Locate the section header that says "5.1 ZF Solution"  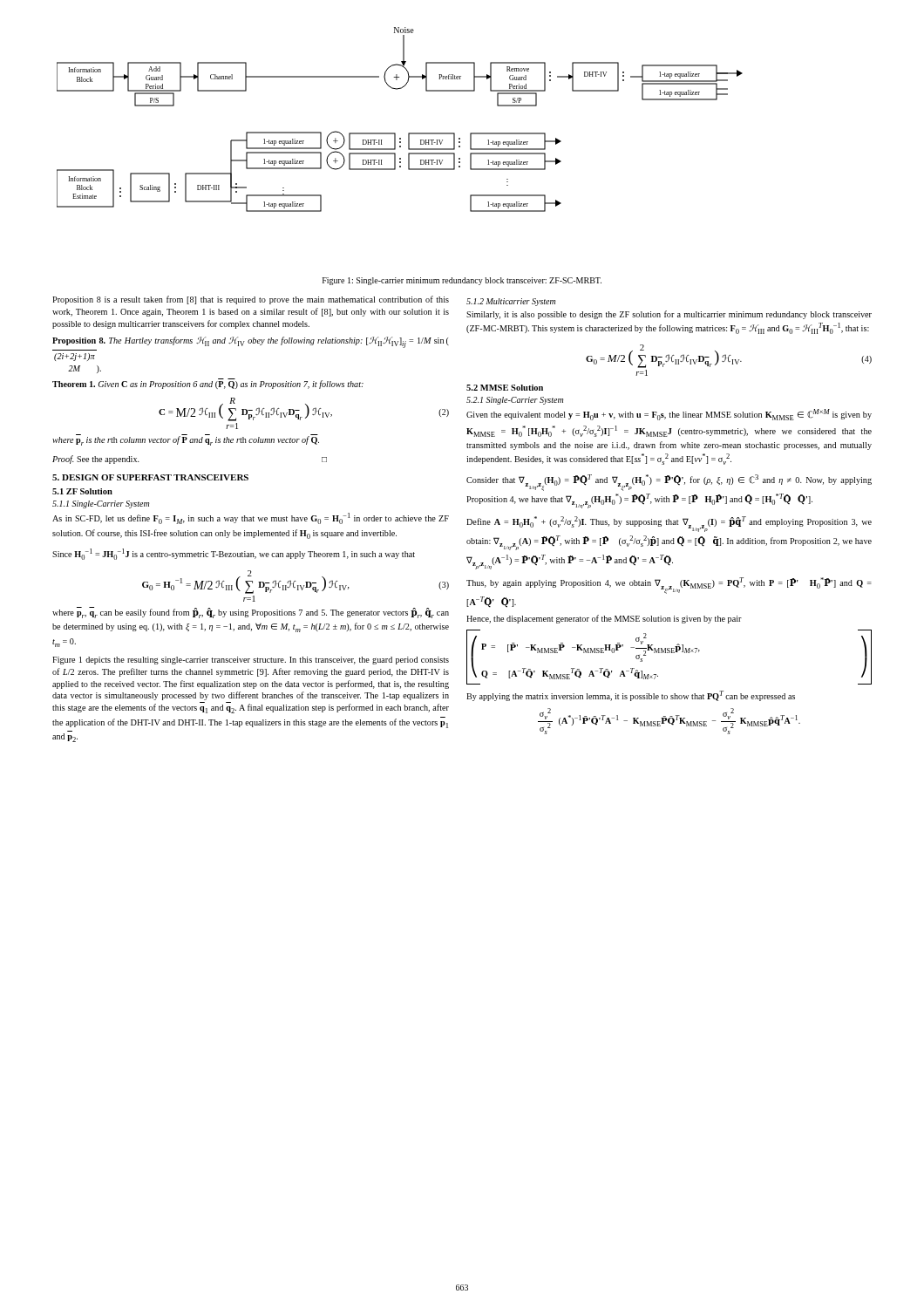click(82, 492)
